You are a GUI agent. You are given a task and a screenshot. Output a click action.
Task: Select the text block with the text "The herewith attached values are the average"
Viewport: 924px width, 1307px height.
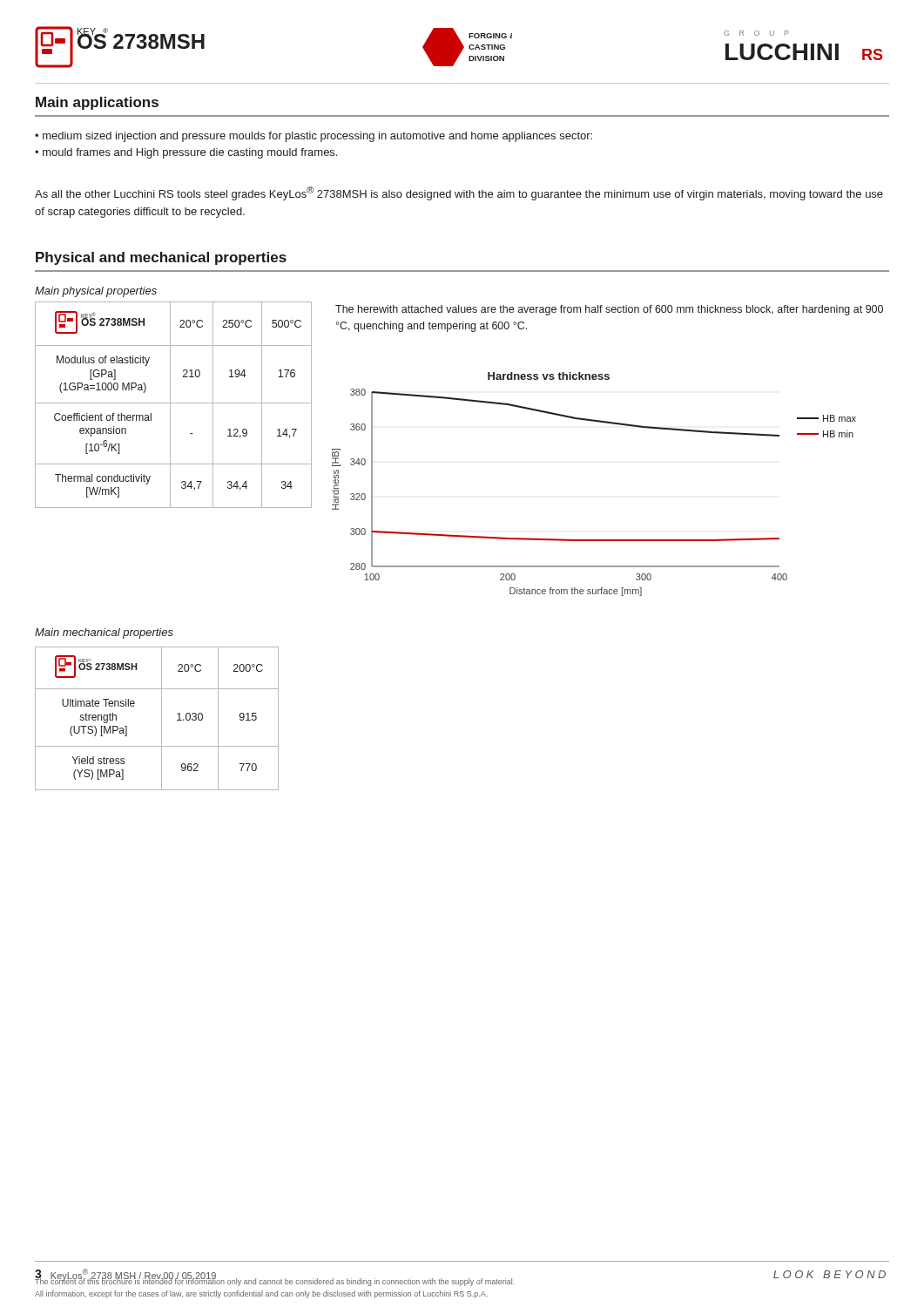click(609, 317)
